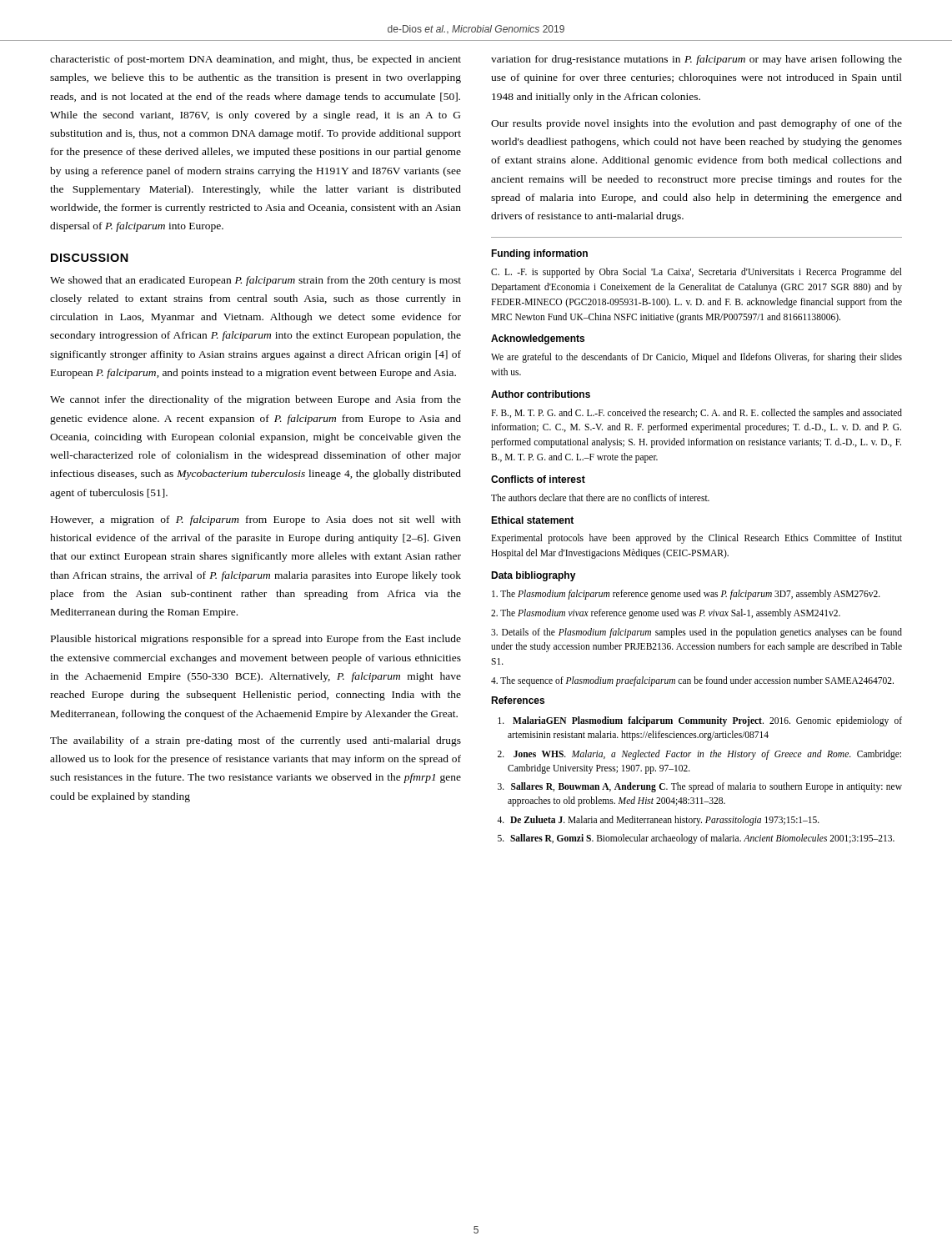
Task: Point to the text block starting "Our results provide novel insights into"
Action: point(697,170)
